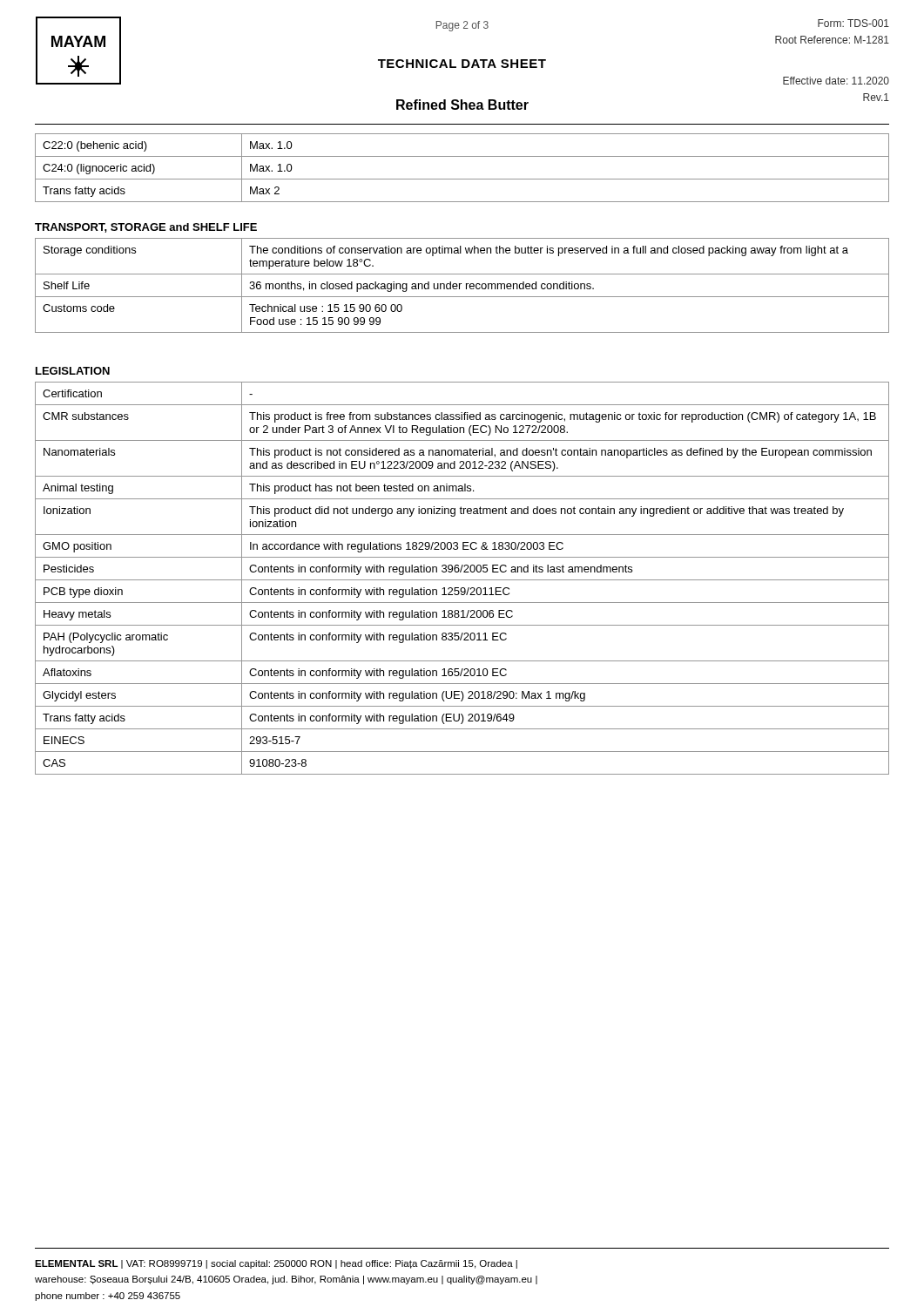Find the table that mentions "Max. 1.0"
924x1307 pixels.
(x=462, y=168)
